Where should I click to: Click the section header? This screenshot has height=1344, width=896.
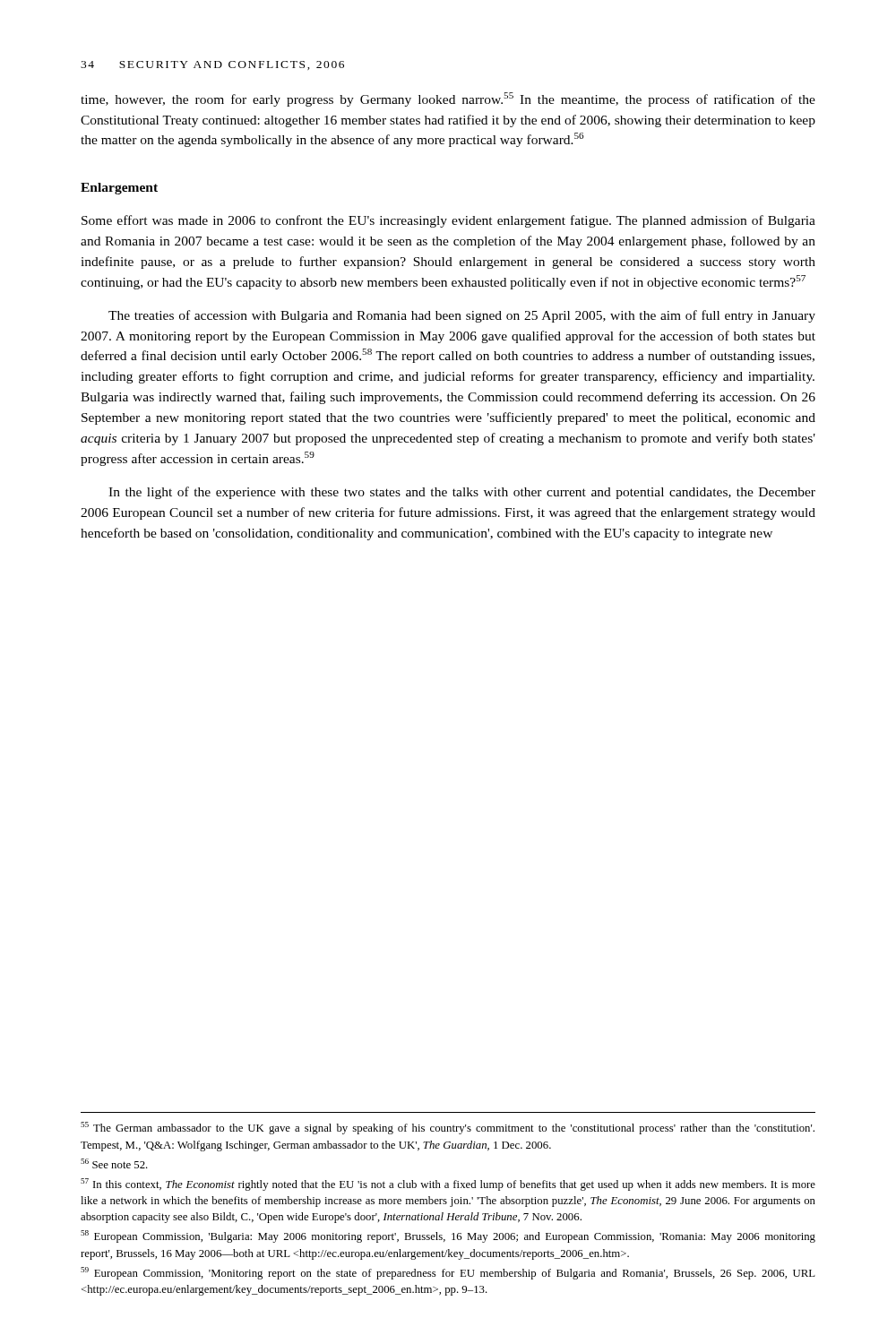(119, 187)
